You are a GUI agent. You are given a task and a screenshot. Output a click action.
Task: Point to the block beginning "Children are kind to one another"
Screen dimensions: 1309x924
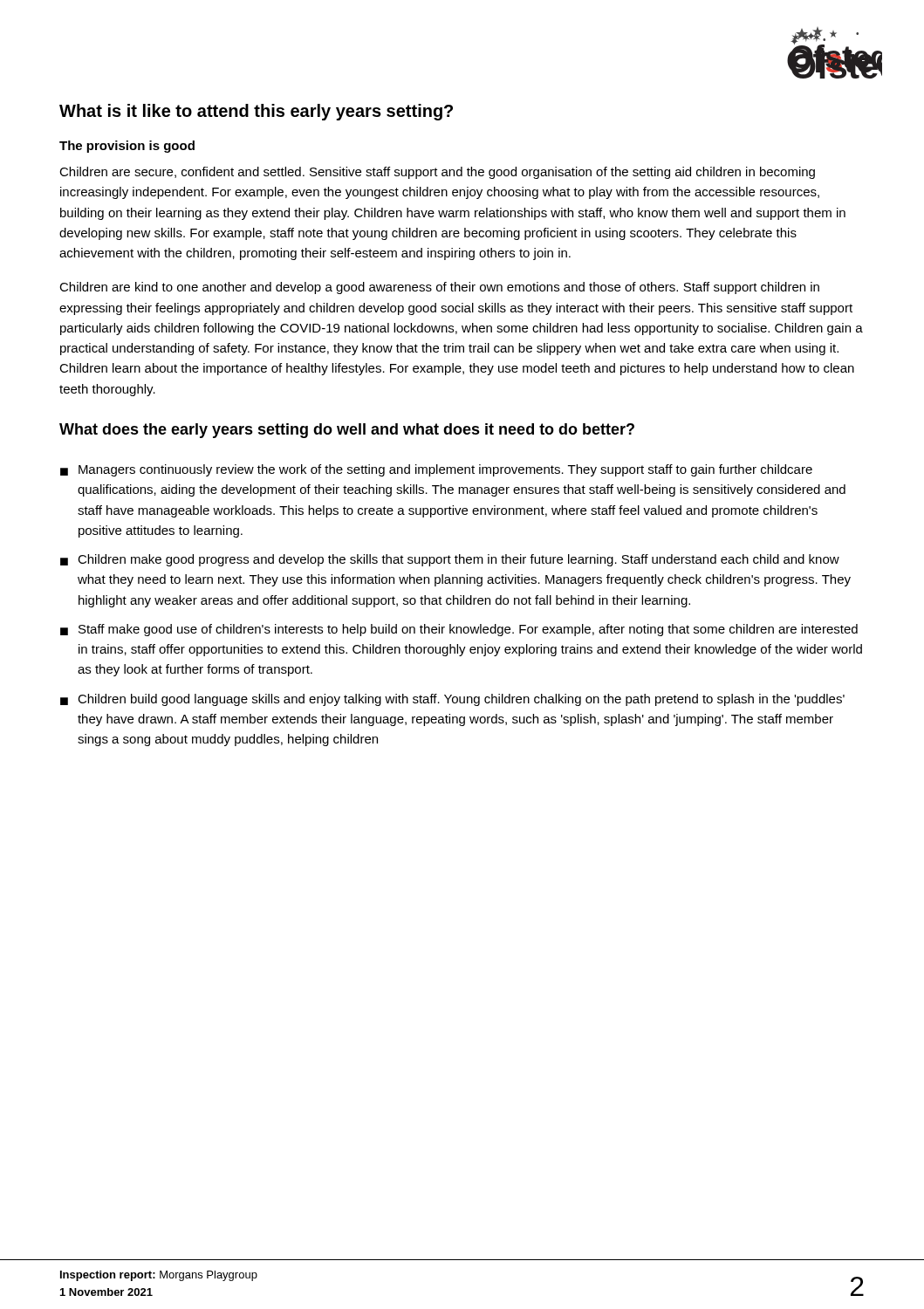click(461, 338)
